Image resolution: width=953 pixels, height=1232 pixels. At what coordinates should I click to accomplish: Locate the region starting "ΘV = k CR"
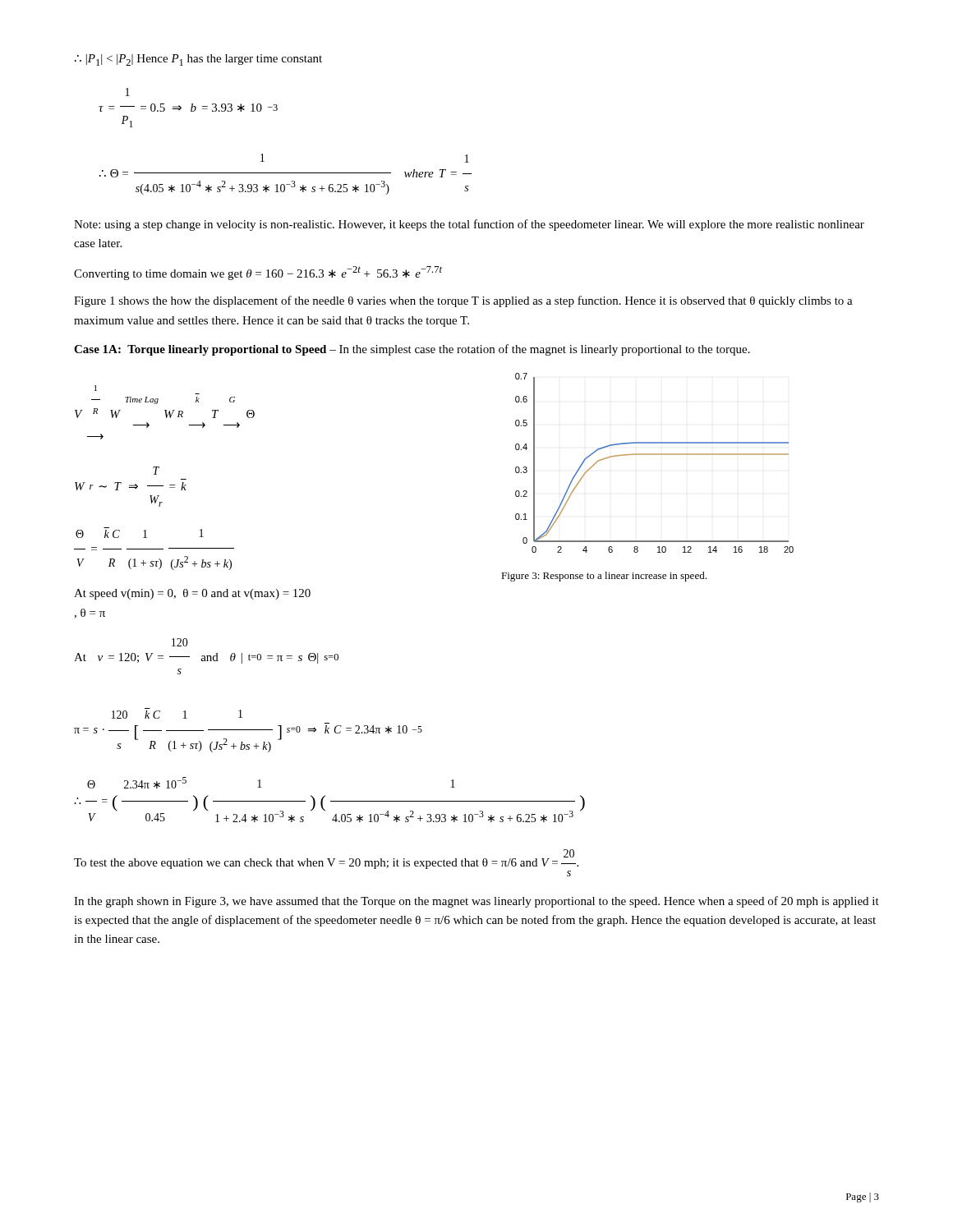point(154,549)
